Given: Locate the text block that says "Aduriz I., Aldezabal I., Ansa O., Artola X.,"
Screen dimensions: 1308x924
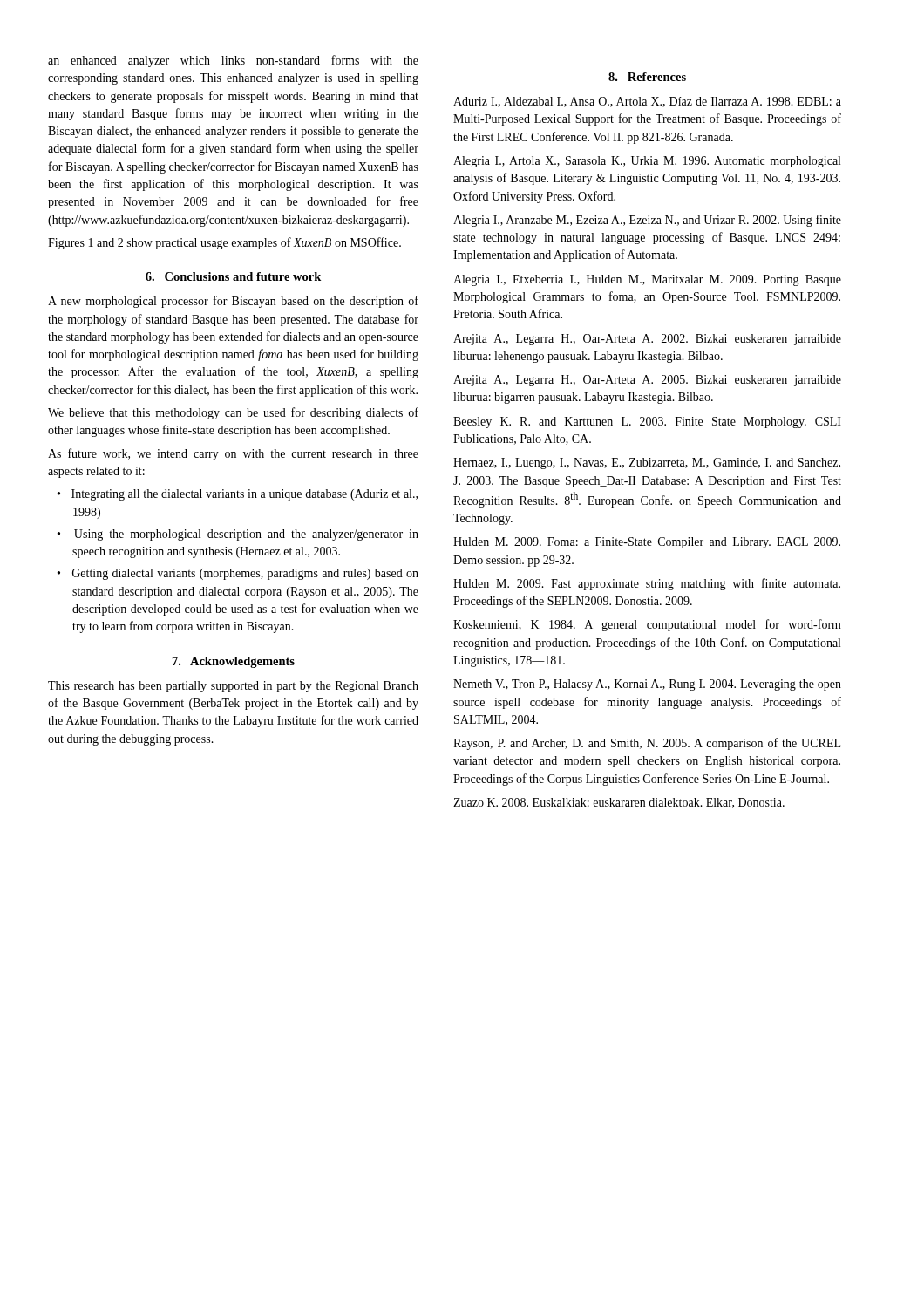Looking at the screenshot, I should (x=647, y=119).
